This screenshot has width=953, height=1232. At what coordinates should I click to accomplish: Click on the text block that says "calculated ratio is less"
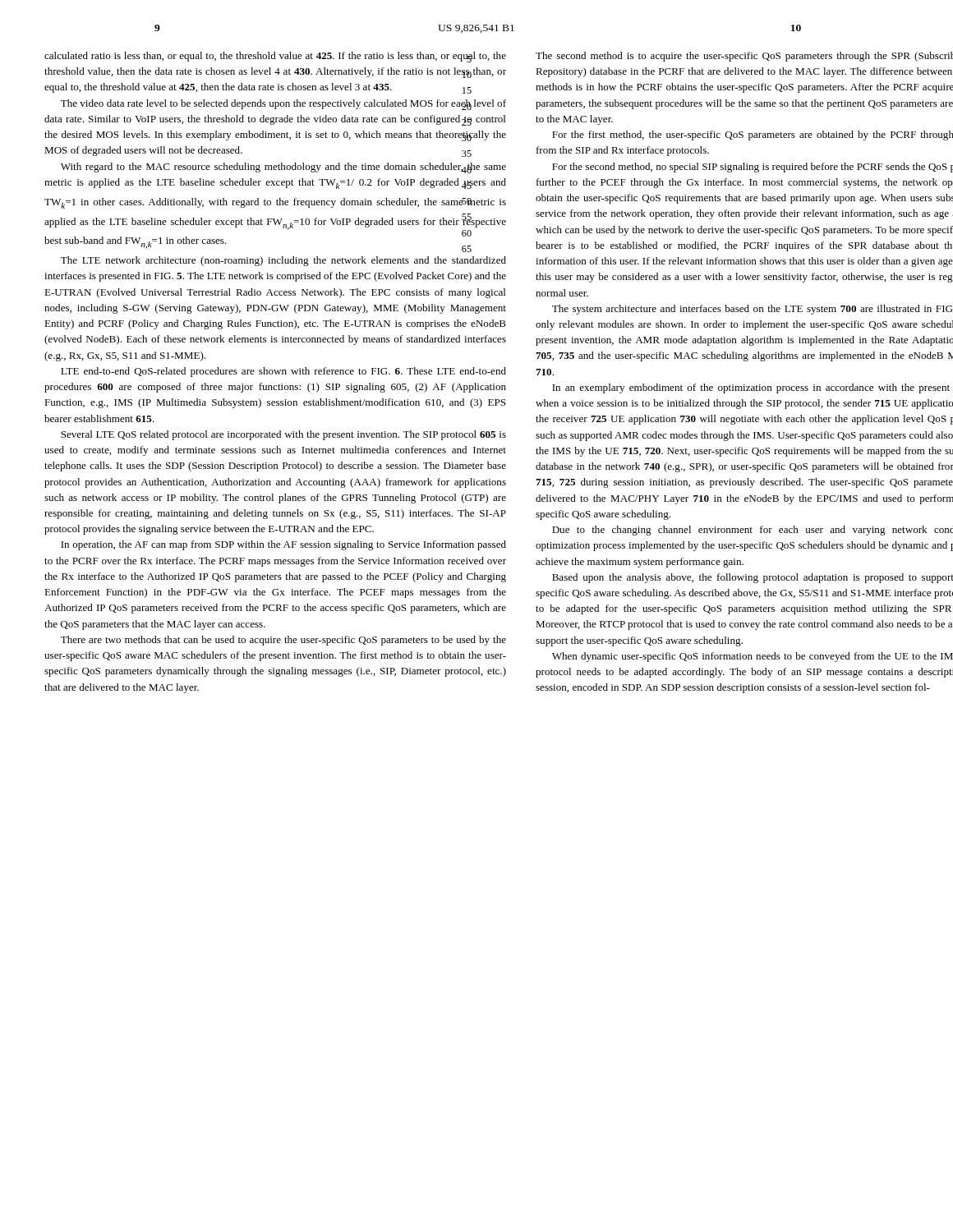coord(275,371)
